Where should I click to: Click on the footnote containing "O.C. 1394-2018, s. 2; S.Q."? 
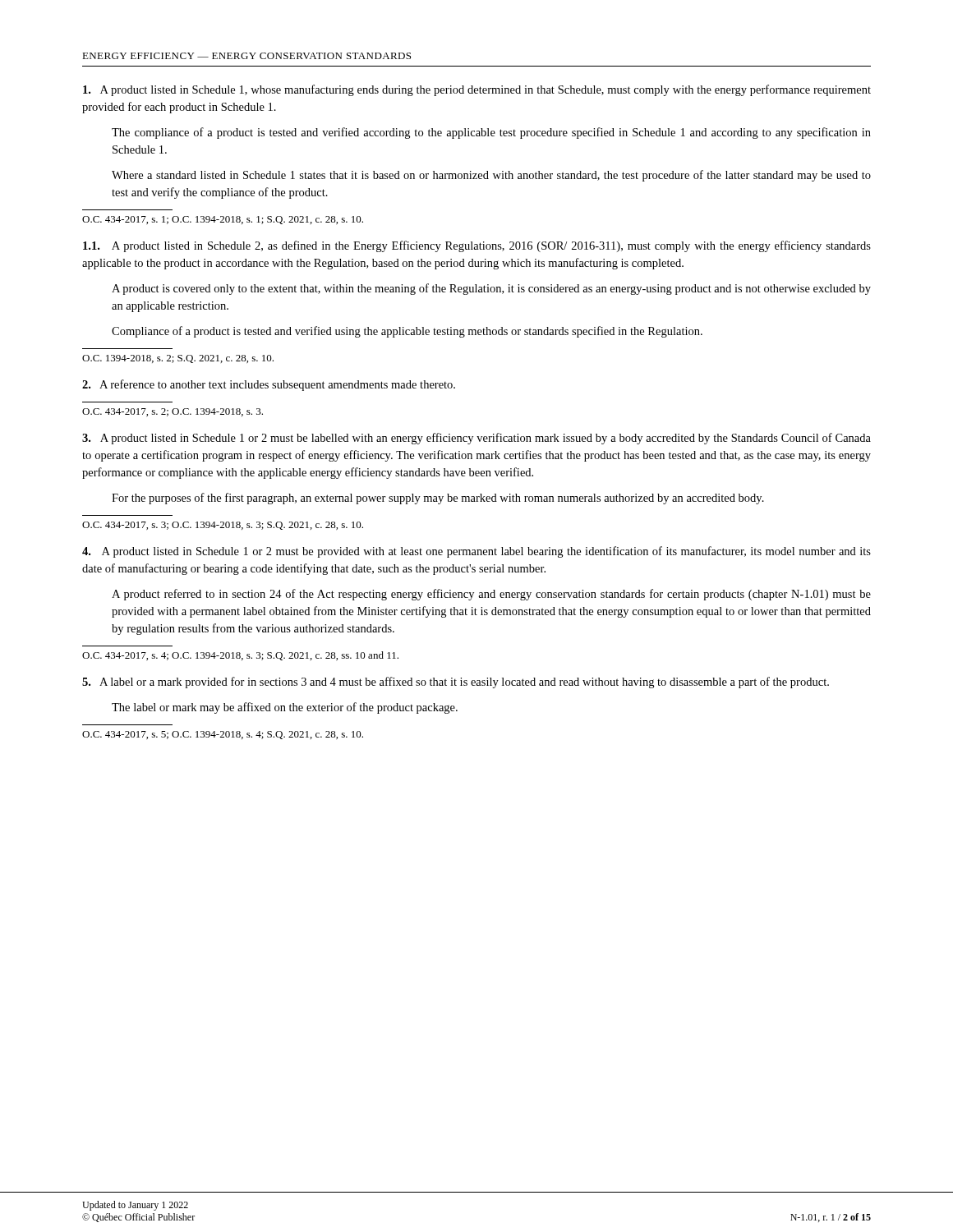(178, 358)
